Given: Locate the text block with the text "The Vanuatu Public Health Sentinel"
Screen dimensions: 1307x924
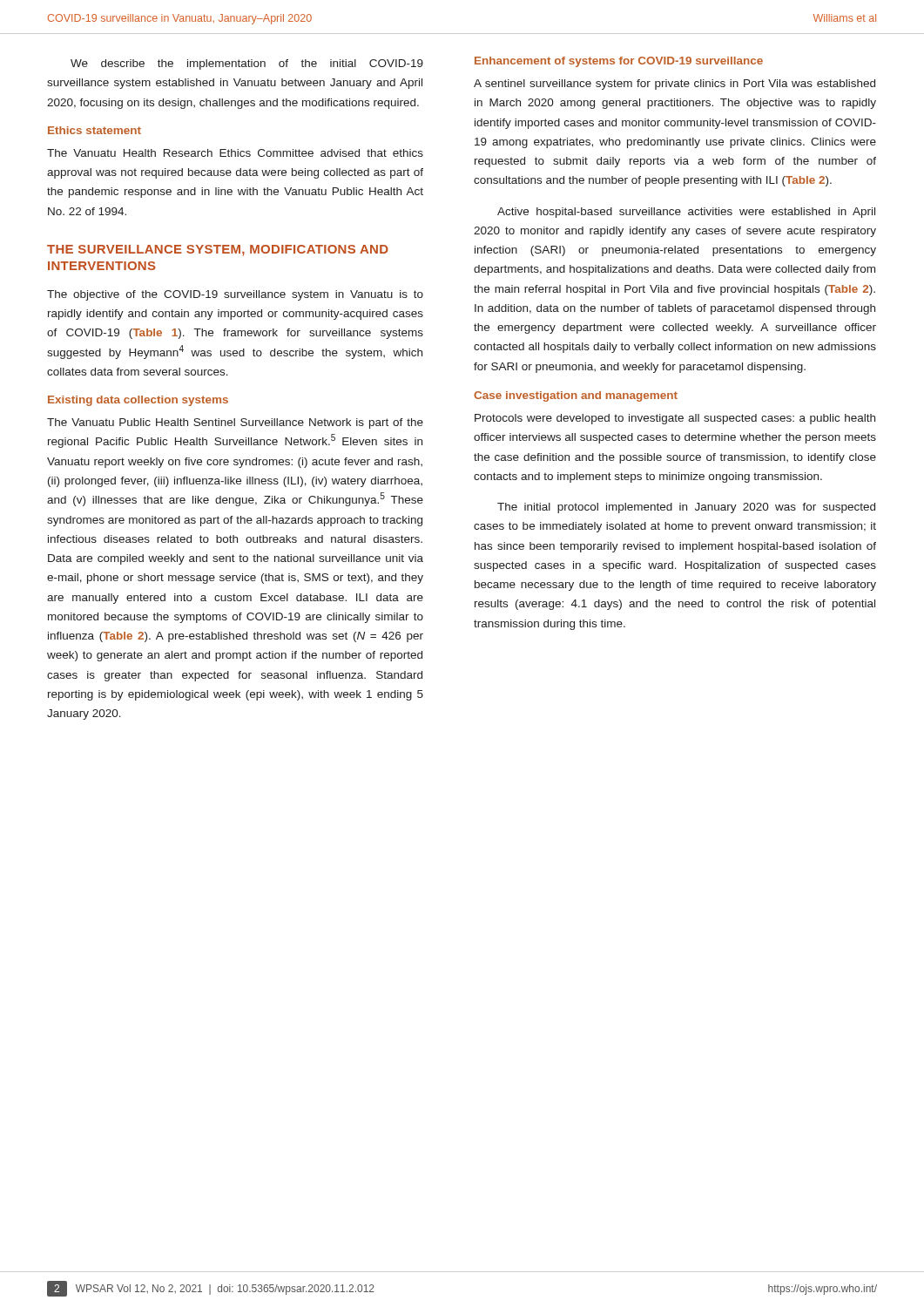Looking at the screenshot, I should pos(235,568).
